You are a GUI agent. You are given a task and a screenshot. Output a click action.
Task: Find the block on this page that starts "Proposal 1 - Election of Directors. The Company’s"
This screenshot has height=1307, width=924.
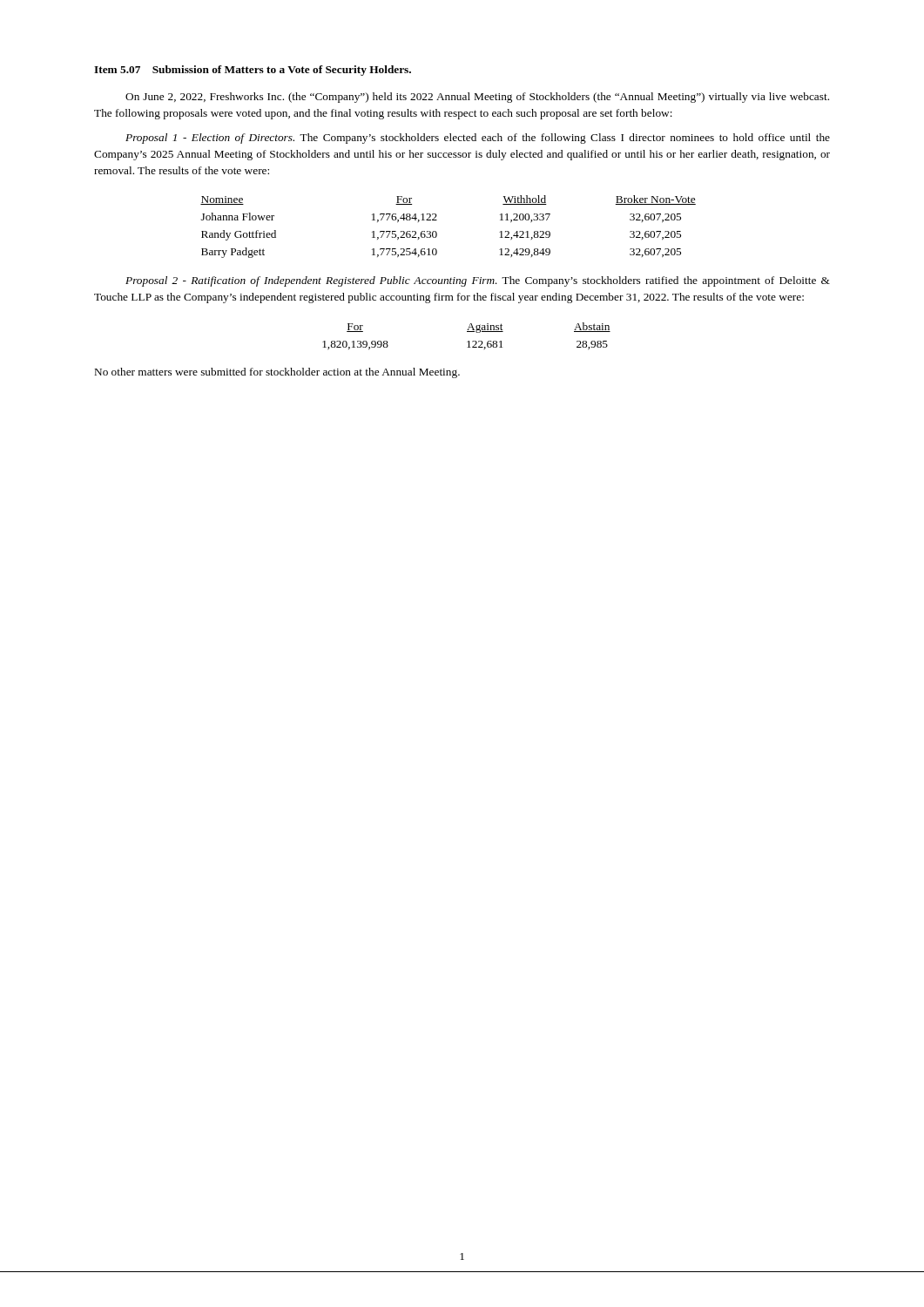coord(462,154)
